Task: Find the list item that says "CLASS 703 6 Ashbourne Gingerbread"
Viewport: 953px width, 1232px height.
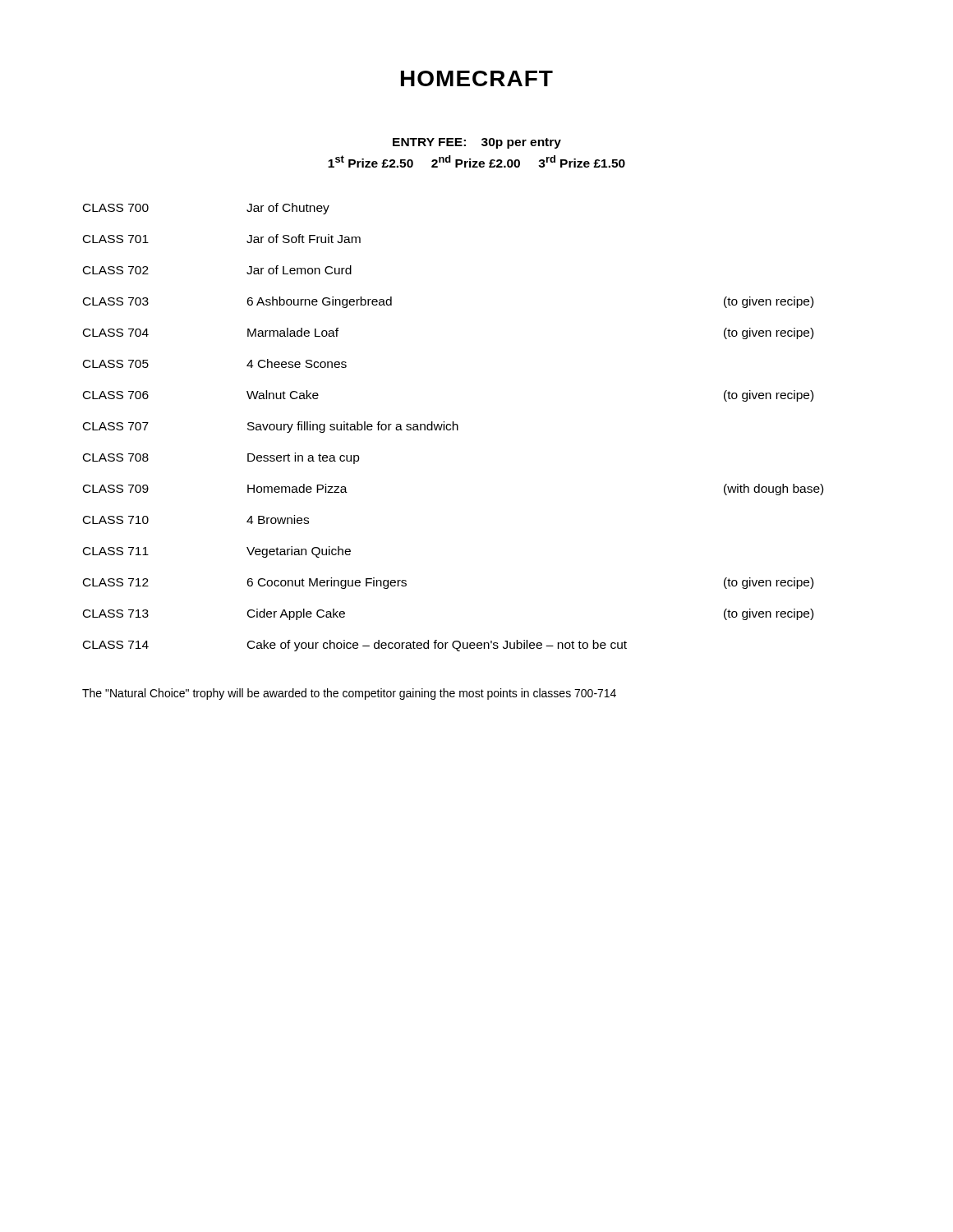Action: 120,302
